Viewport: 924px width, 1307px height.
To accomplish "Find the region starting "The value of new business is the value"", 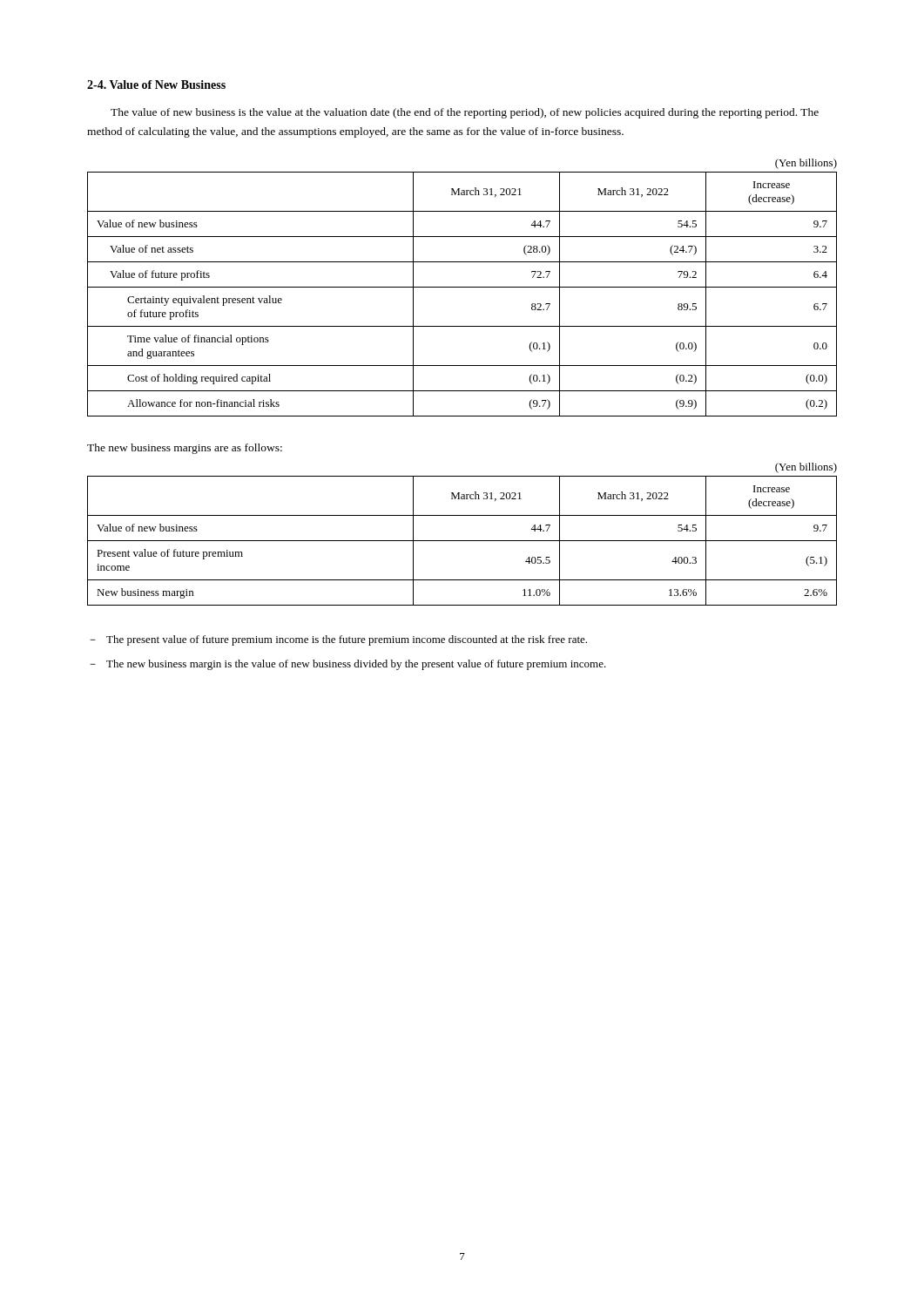I will point(453,121).
